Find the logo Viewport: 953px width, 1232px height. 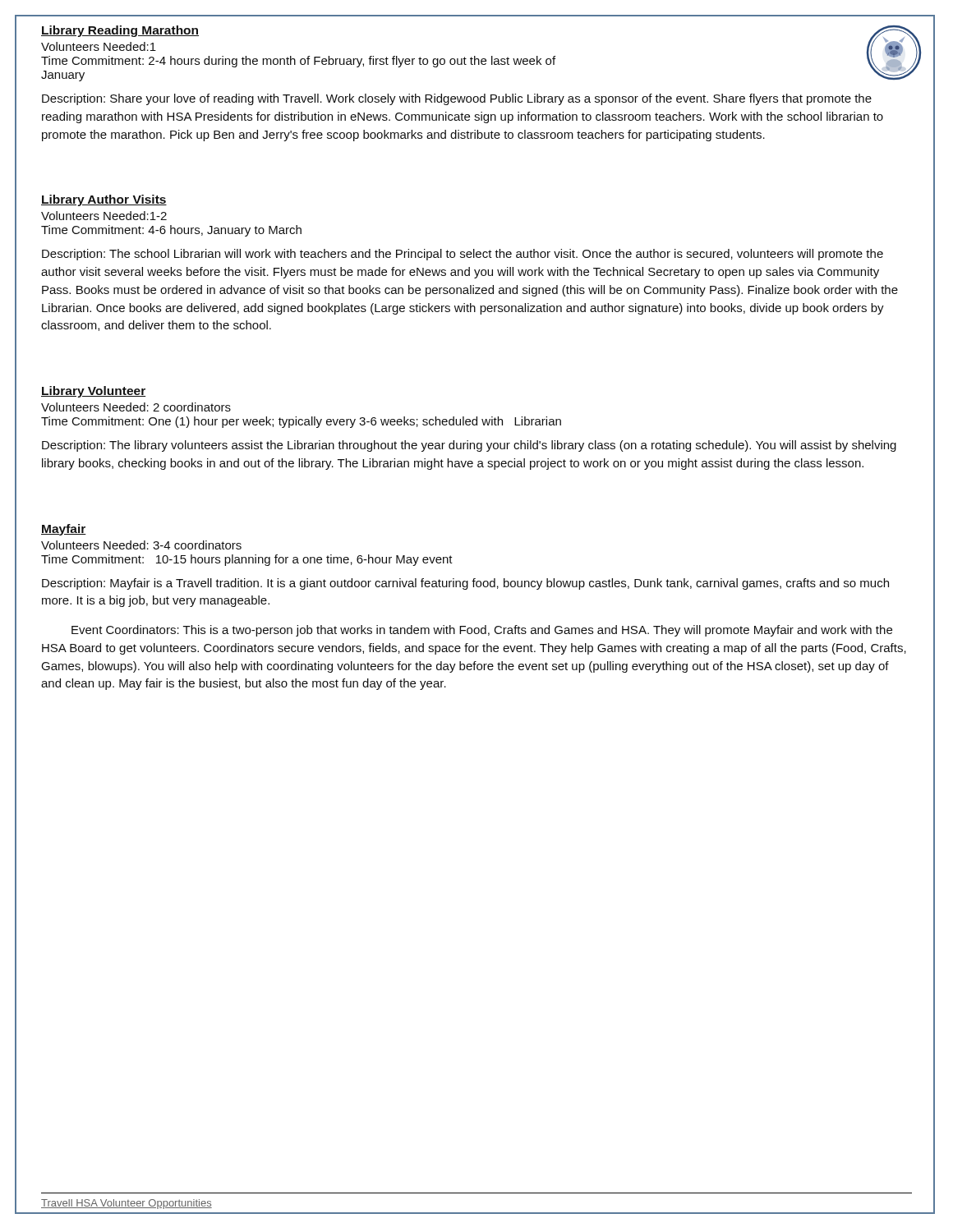tap(894, 53)
